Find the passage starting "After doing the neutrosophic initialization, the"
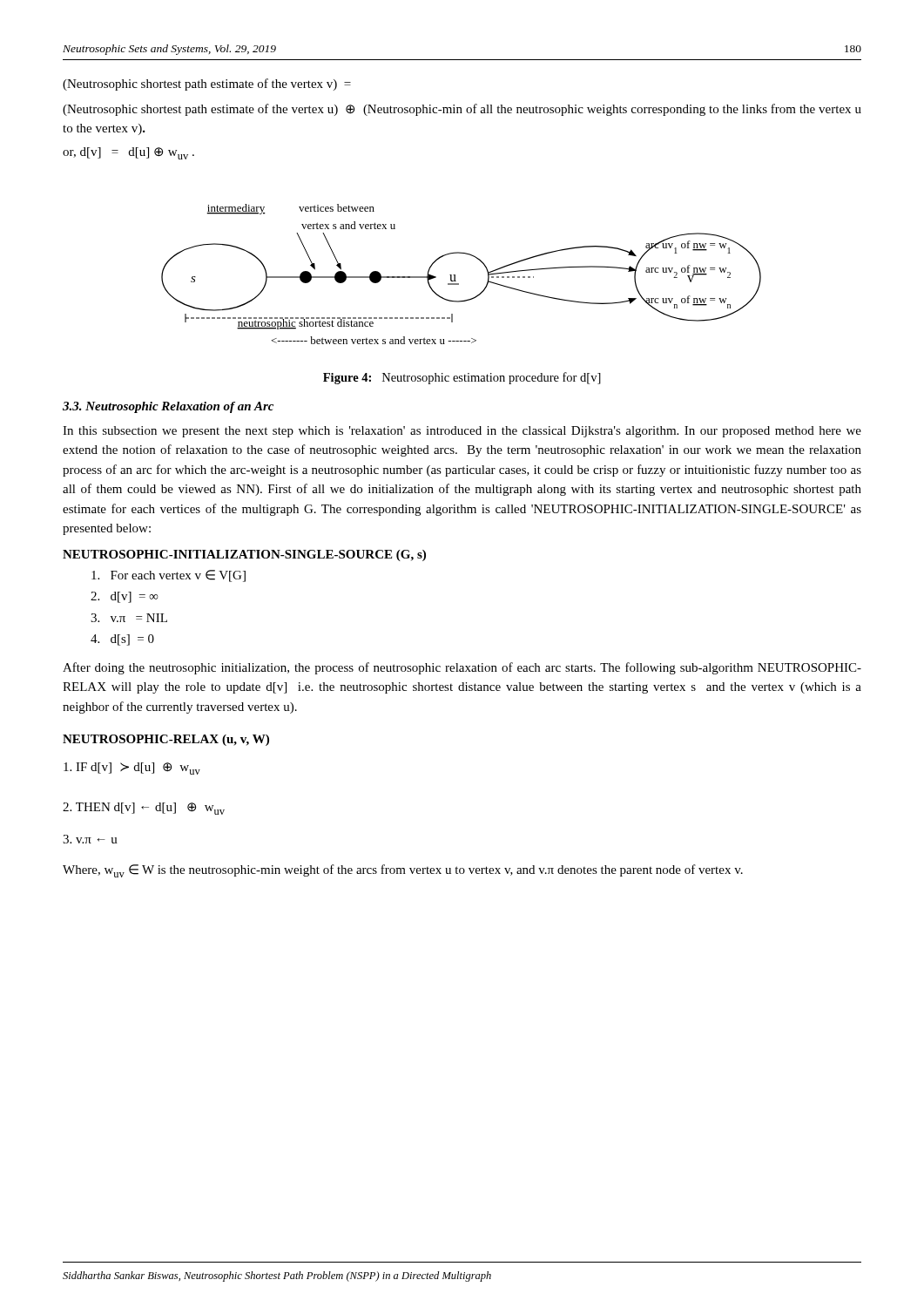 (x=462, y=687)
